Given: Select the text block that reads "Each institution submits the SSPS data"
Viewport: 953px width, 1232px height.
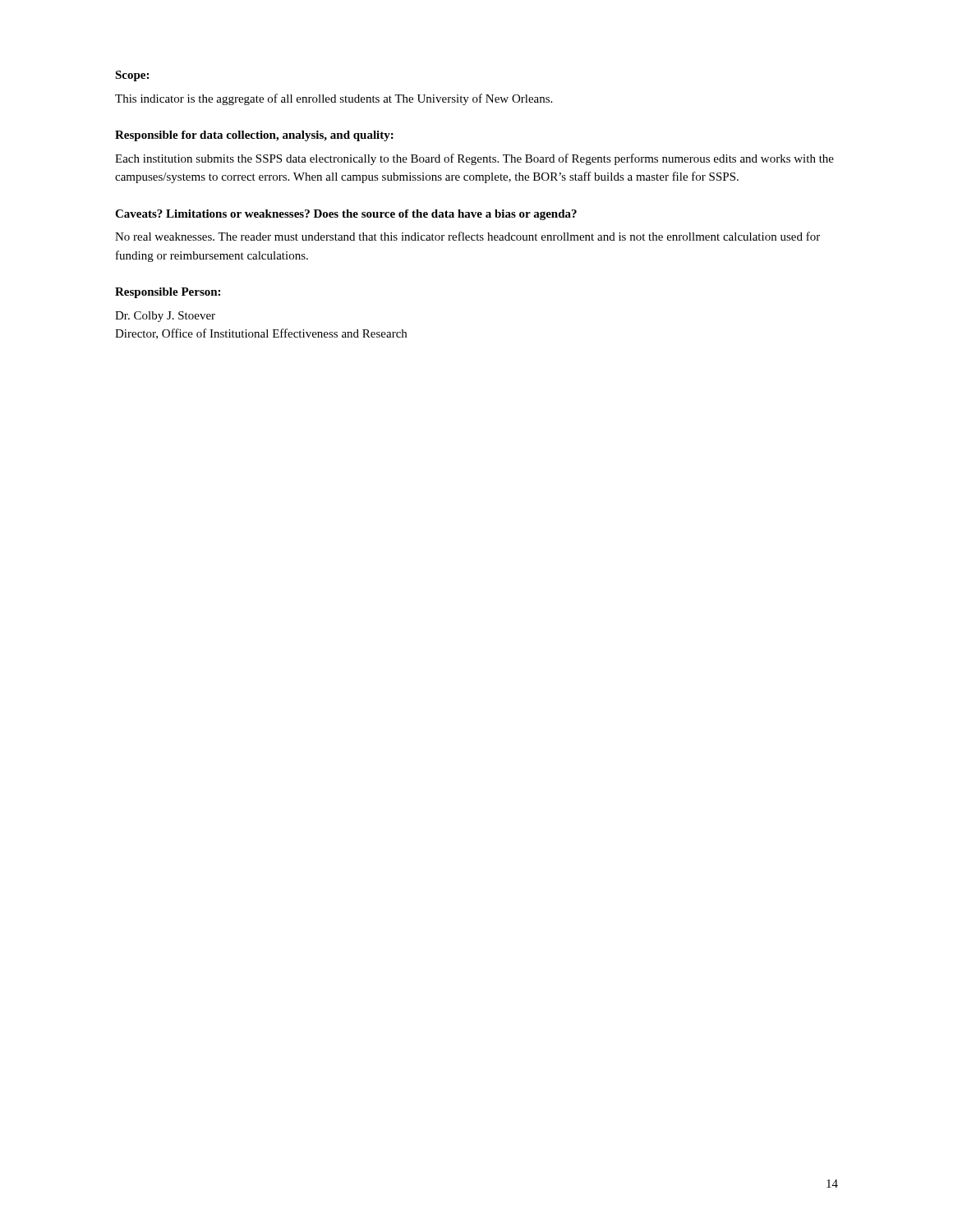Looking at the screenshot, I should [x=476, y=168].
